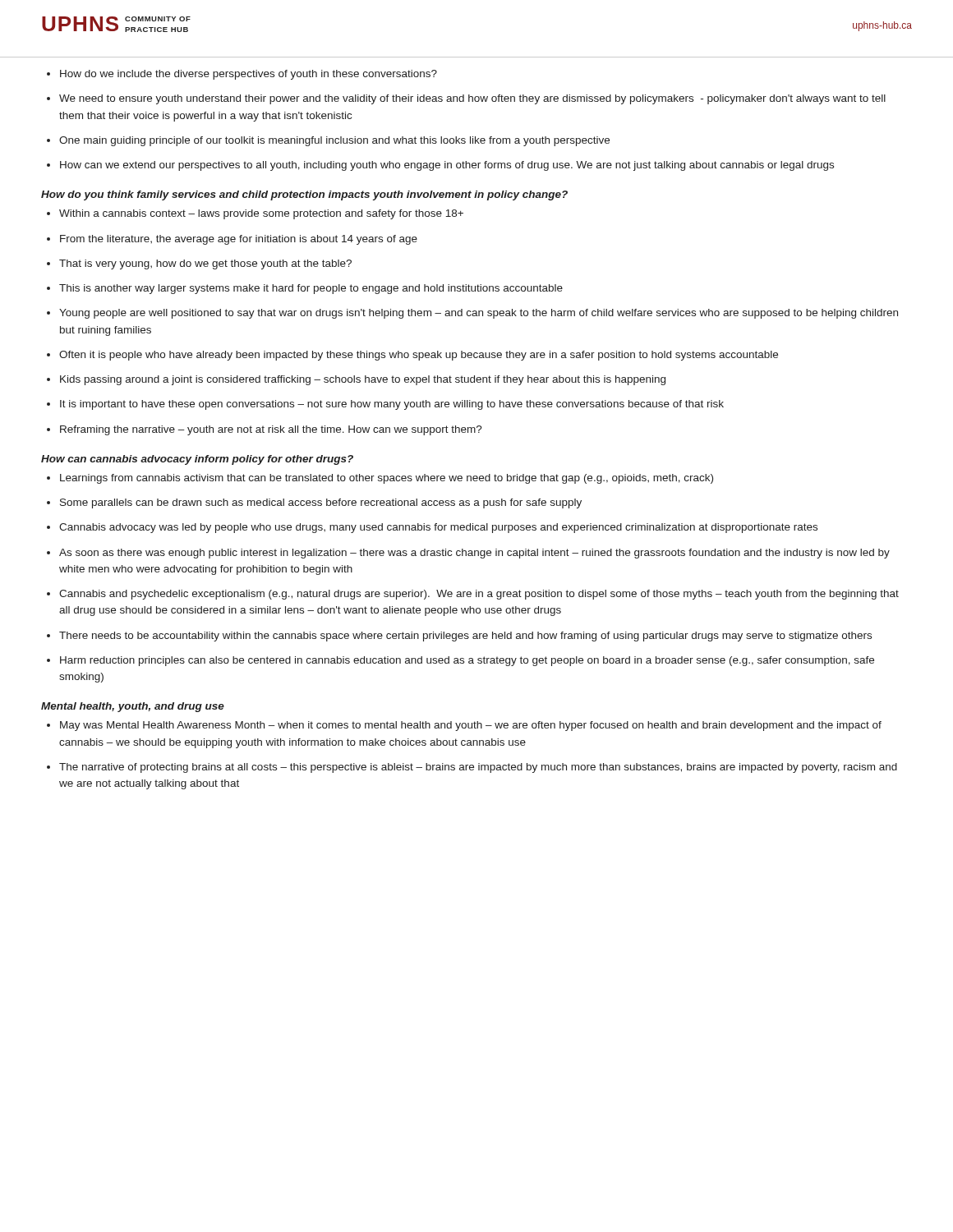This screenshot has height=1232, width=953.
Task: Locate the section header that reads "Mental health, youth, and drug use"
Action: pyautogui.click(x=133, y=706)
